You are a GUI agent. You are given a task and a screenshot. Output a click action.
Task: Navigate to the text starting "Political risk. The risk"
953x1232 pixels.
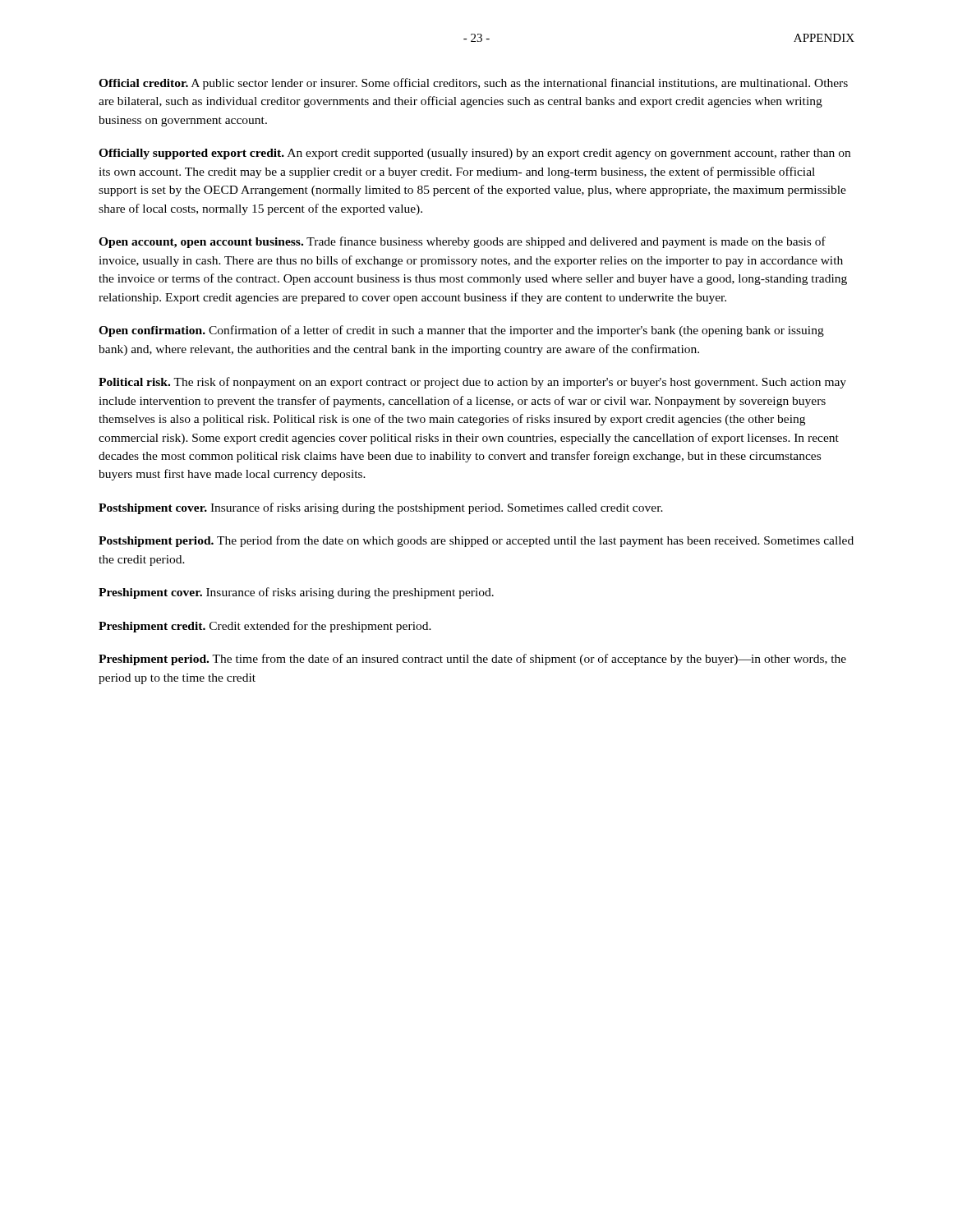click(476, 428)
